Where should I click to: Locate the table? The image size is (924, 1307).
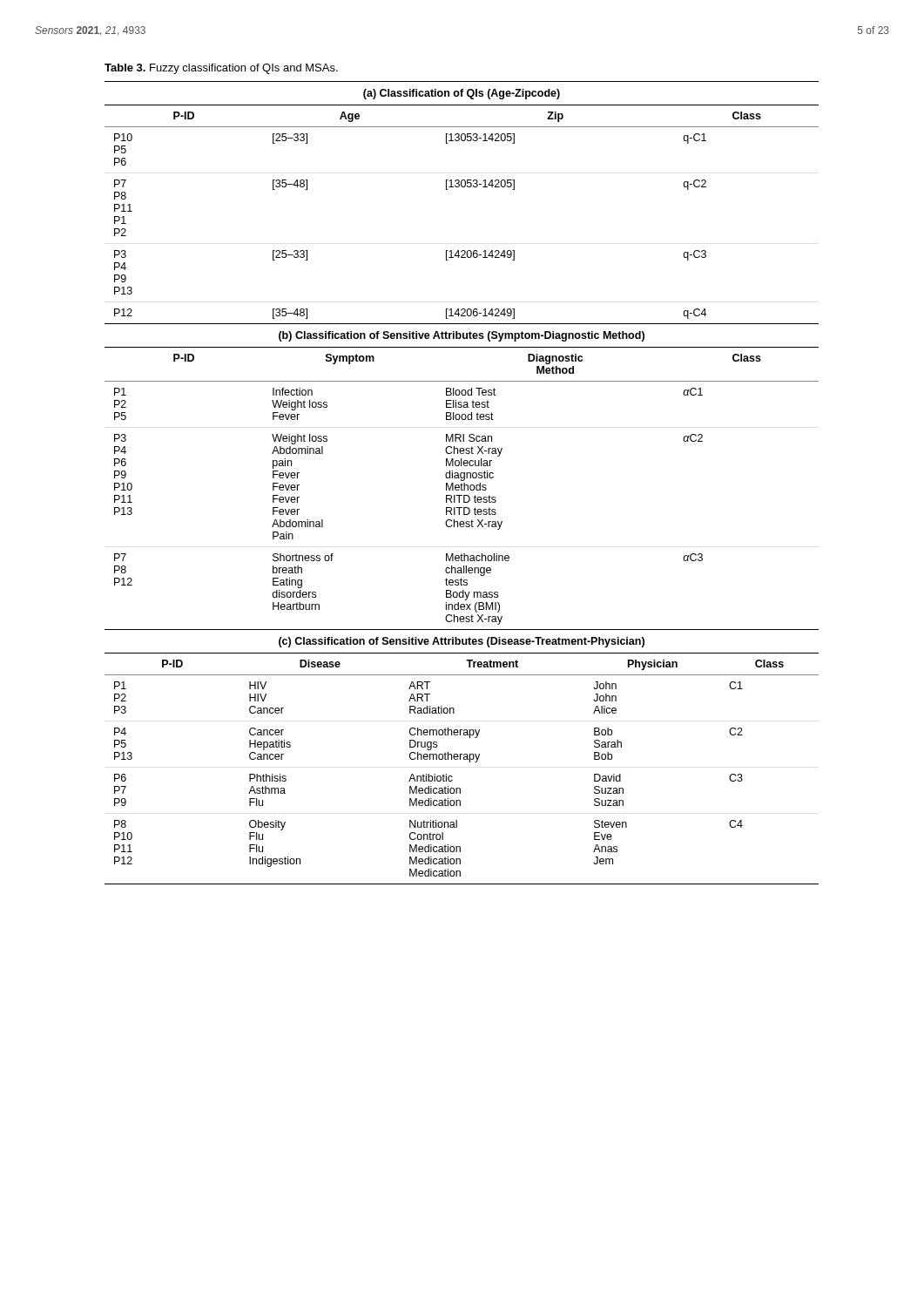tap(462, 483)
